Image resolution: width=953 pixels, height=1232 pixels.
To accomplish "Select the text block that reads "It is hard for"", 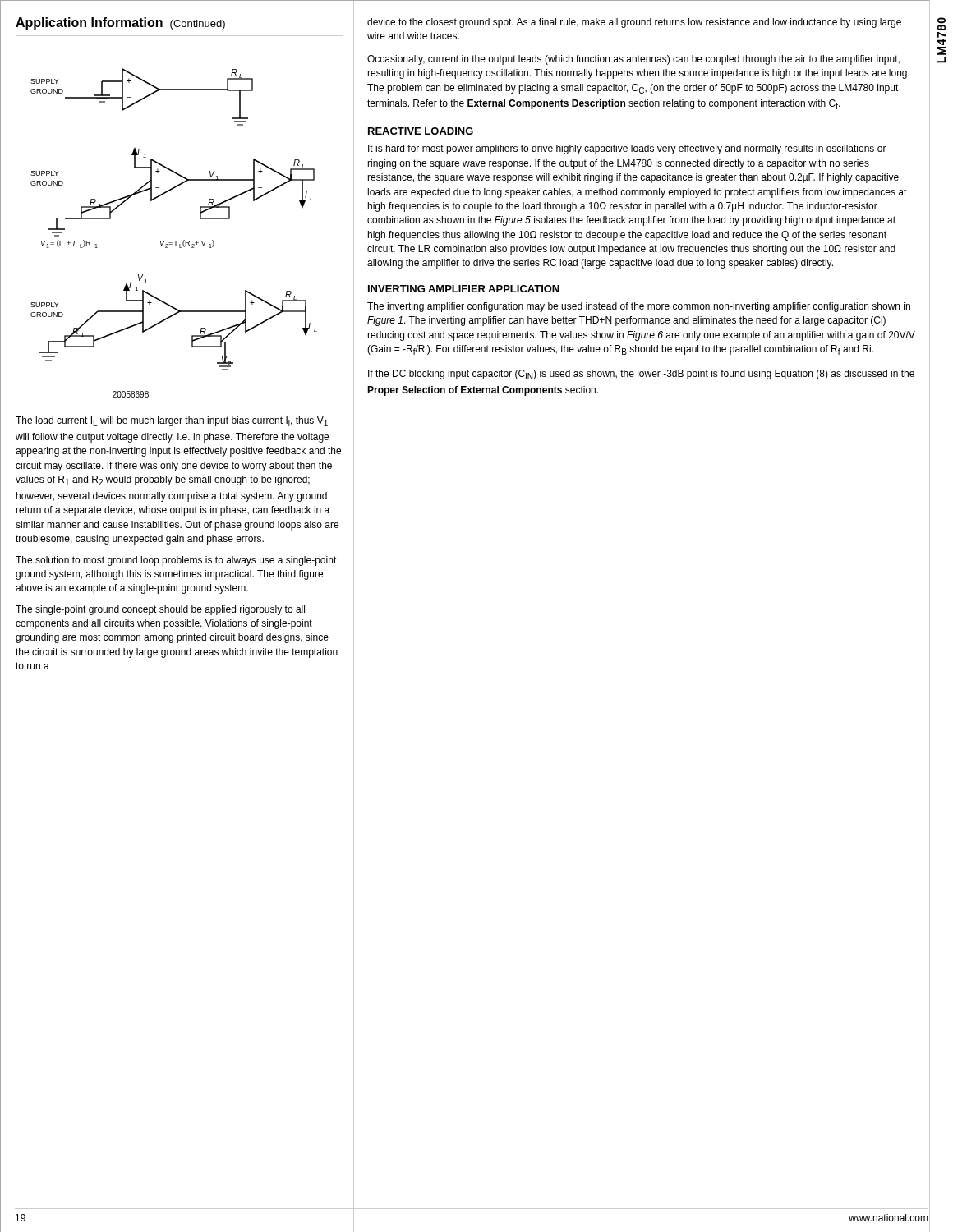I will click(637, 206).
